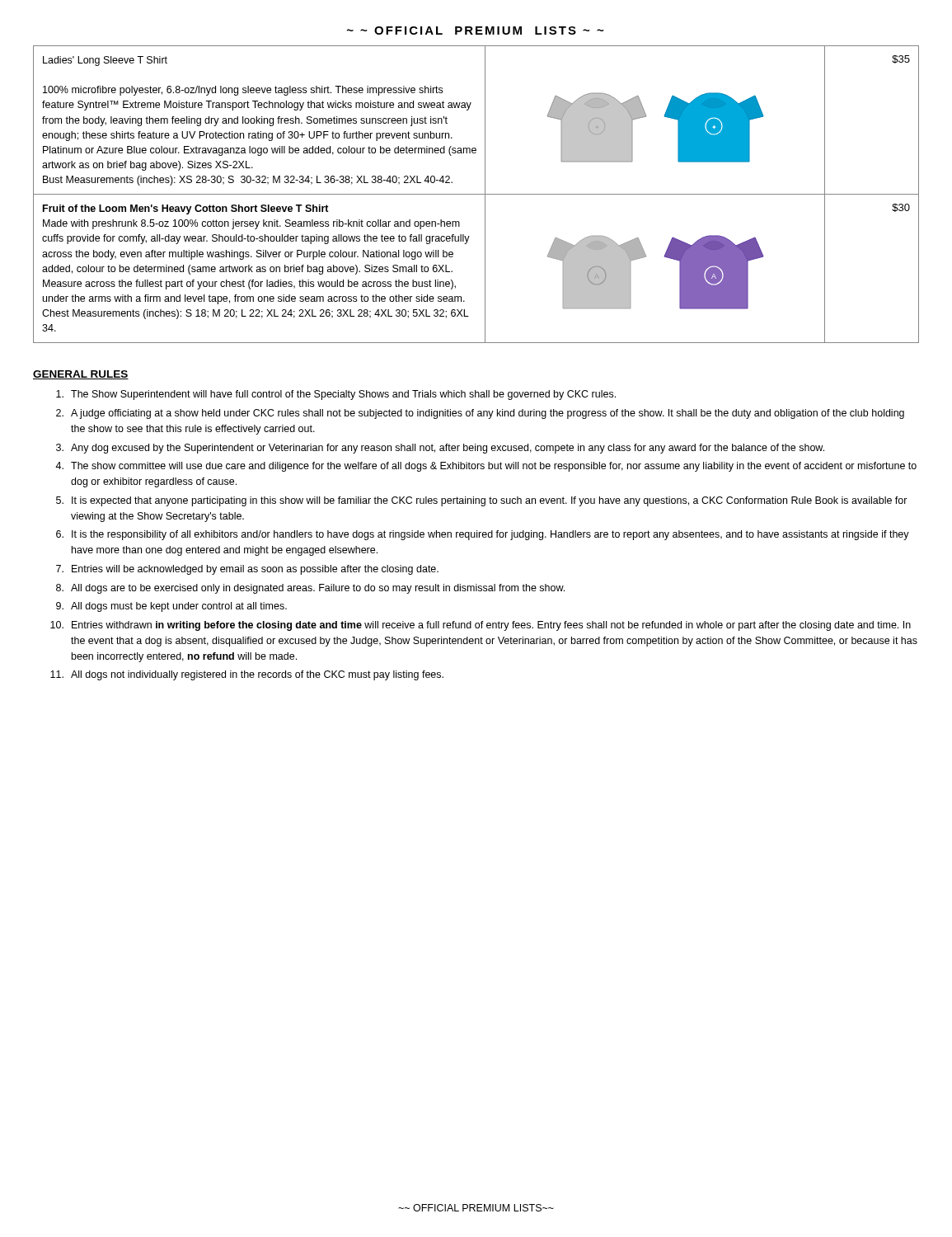
Task: Locate the text block starting "GENERAL RULES"
Action: (x=80, y=374)
